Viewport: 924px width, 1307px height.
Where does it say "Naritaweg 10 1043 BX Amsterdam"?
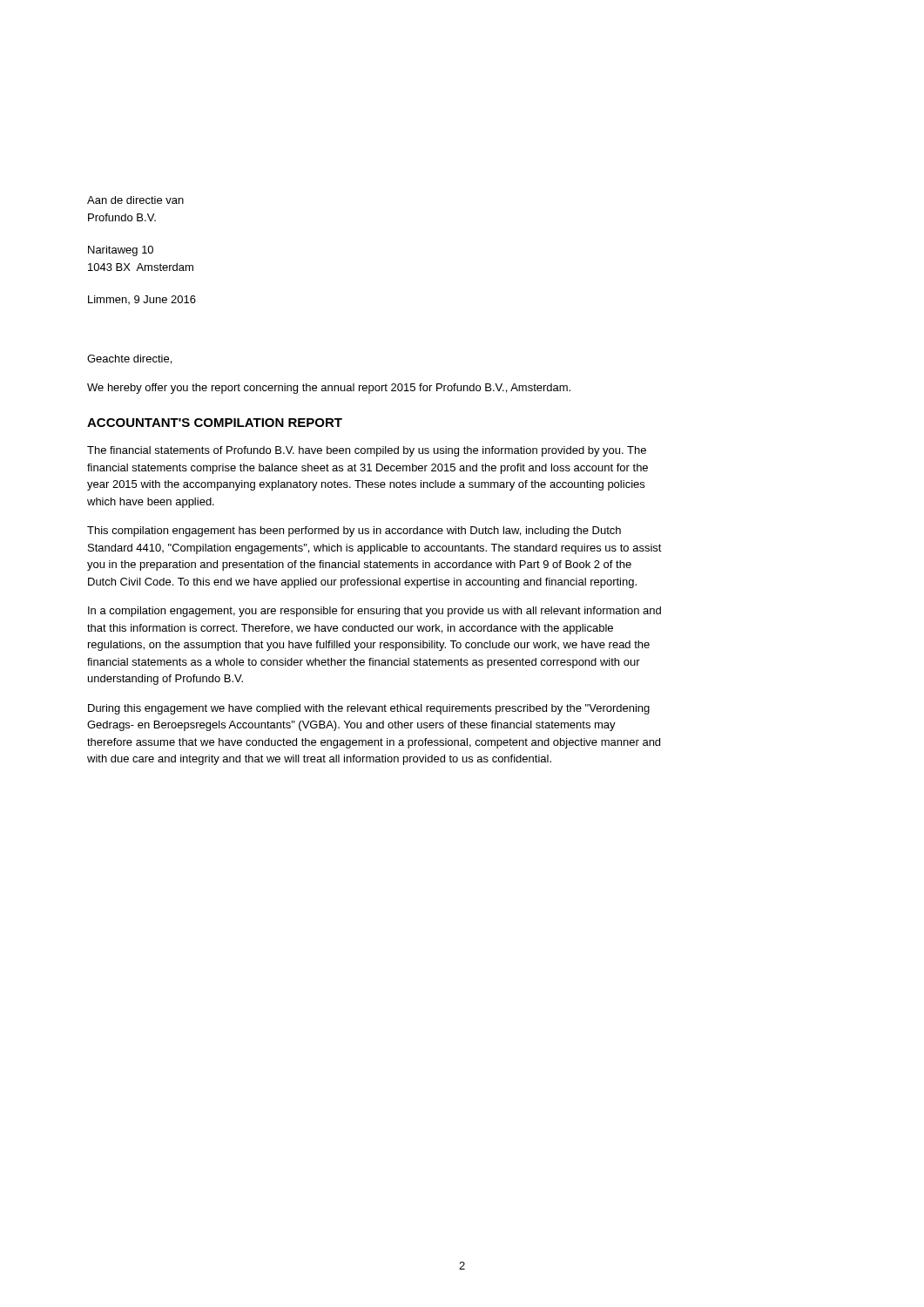[x=141, y=258]
